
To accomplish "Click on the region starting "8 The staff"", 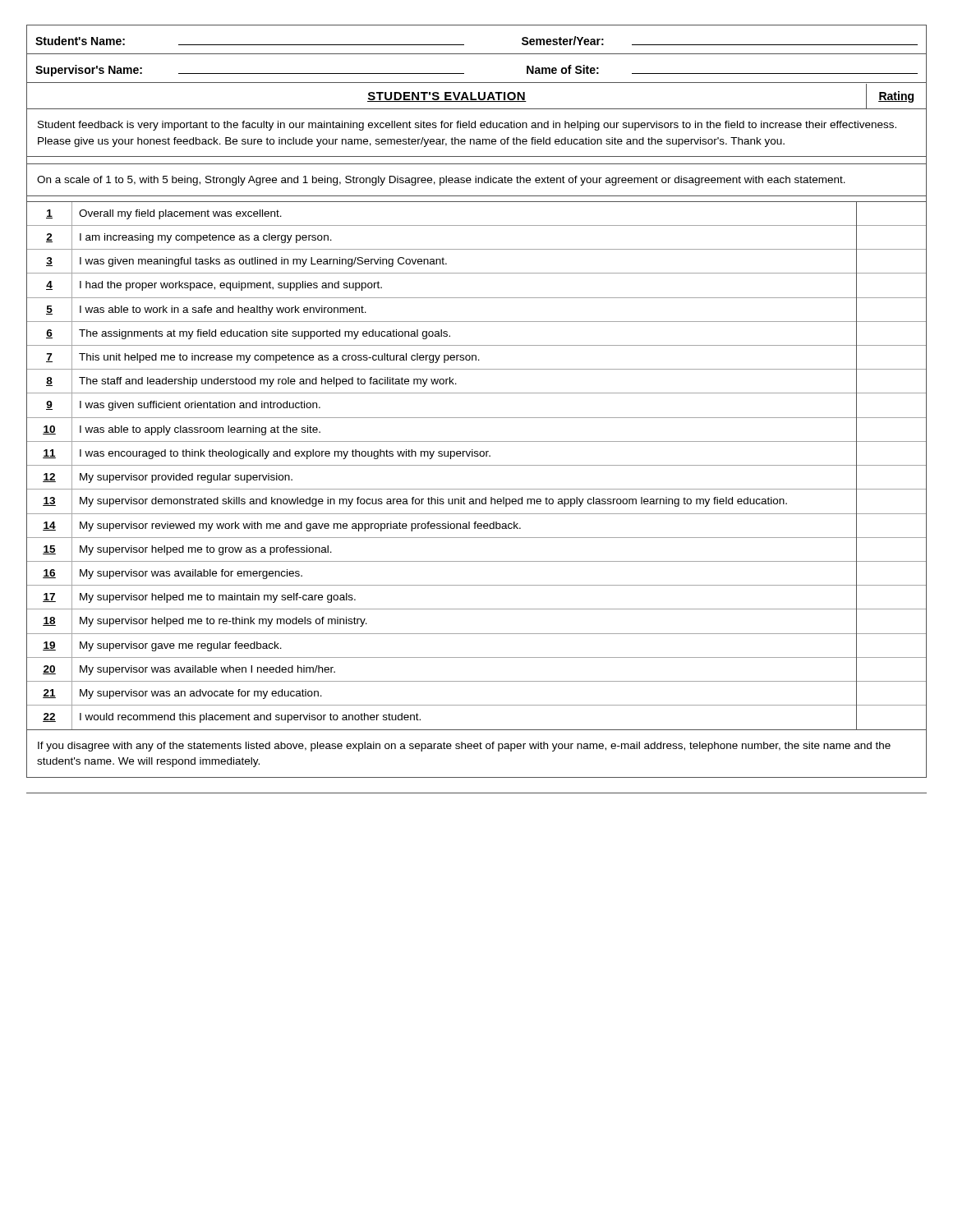I will coord(476,381).
